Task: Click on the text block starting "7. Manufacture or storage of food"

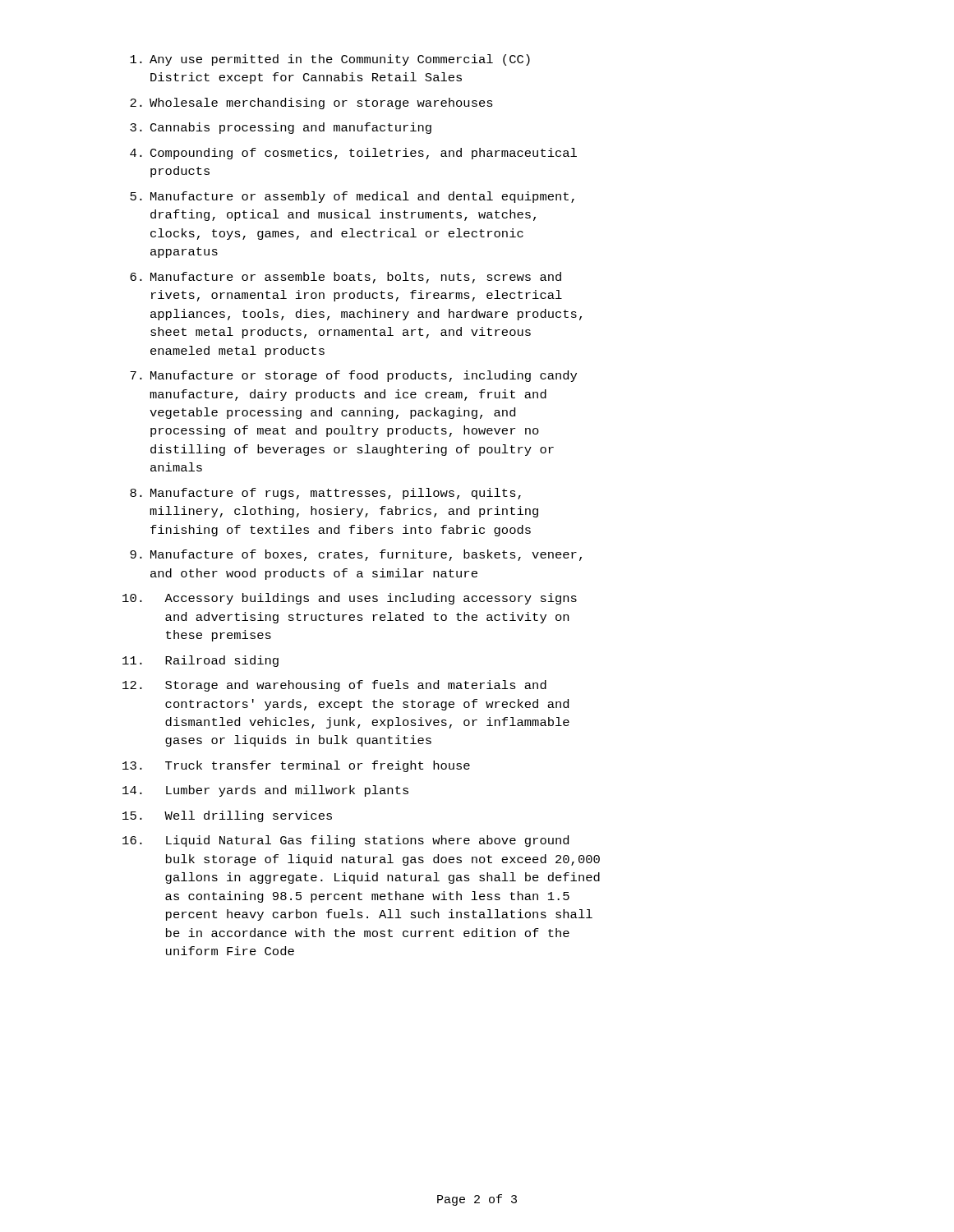Action: (484, 423)
